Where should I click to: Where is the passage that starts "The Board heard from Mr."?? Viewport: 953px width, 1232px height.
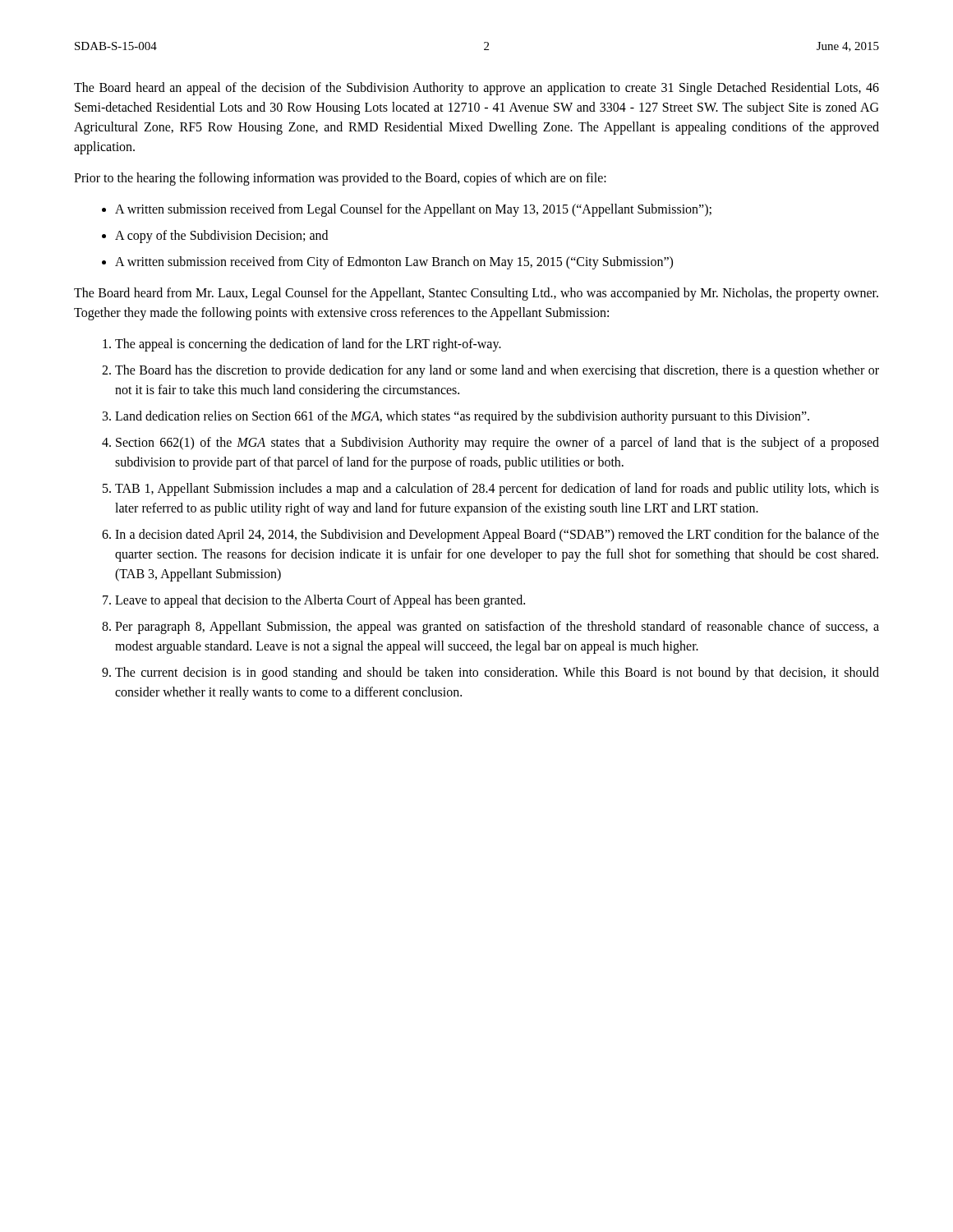pyautogui.click(x=476, y=303)
